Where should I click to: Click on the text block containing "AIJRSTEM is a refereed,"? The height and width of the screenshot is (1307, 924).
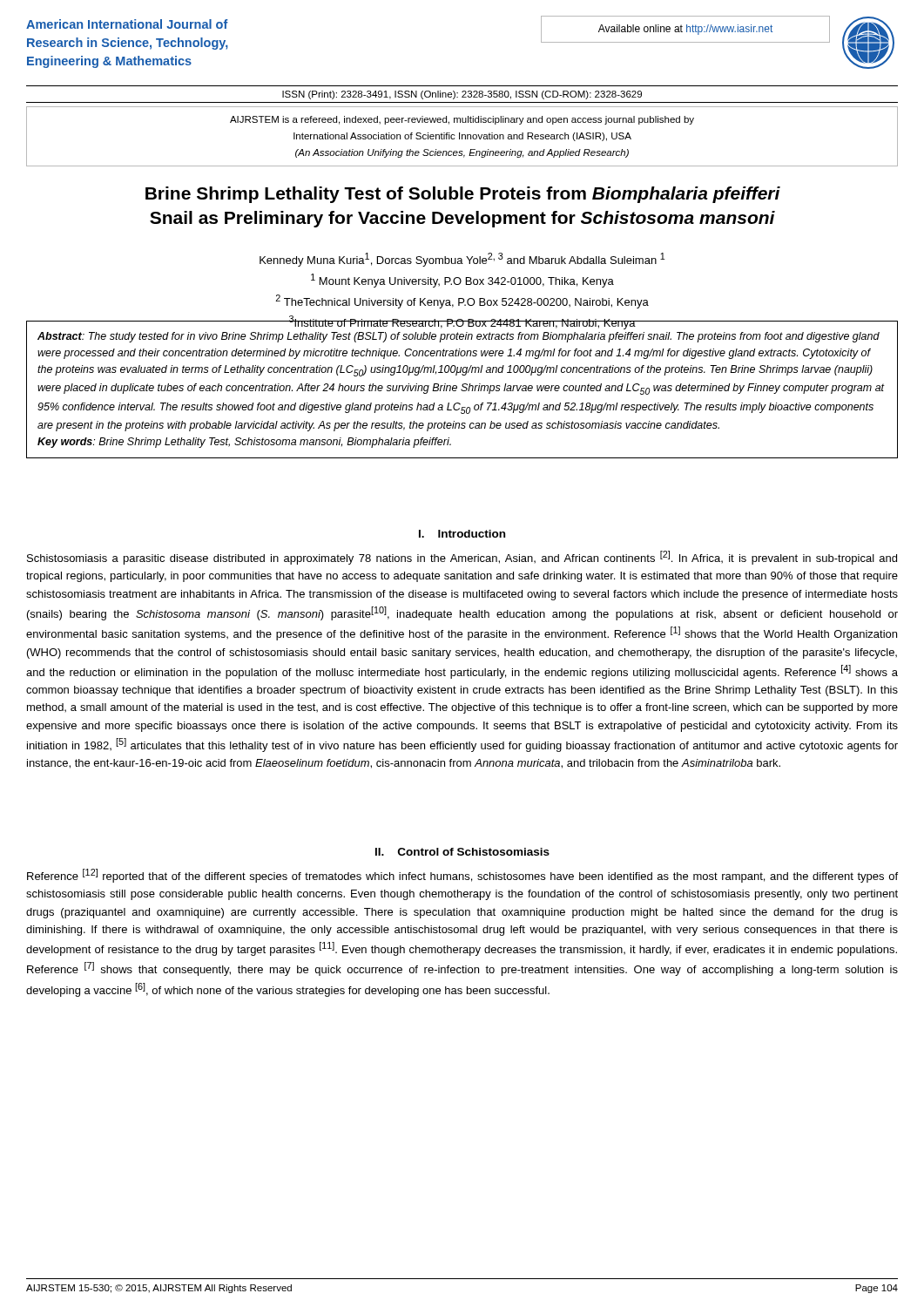(x=462, y=136)
